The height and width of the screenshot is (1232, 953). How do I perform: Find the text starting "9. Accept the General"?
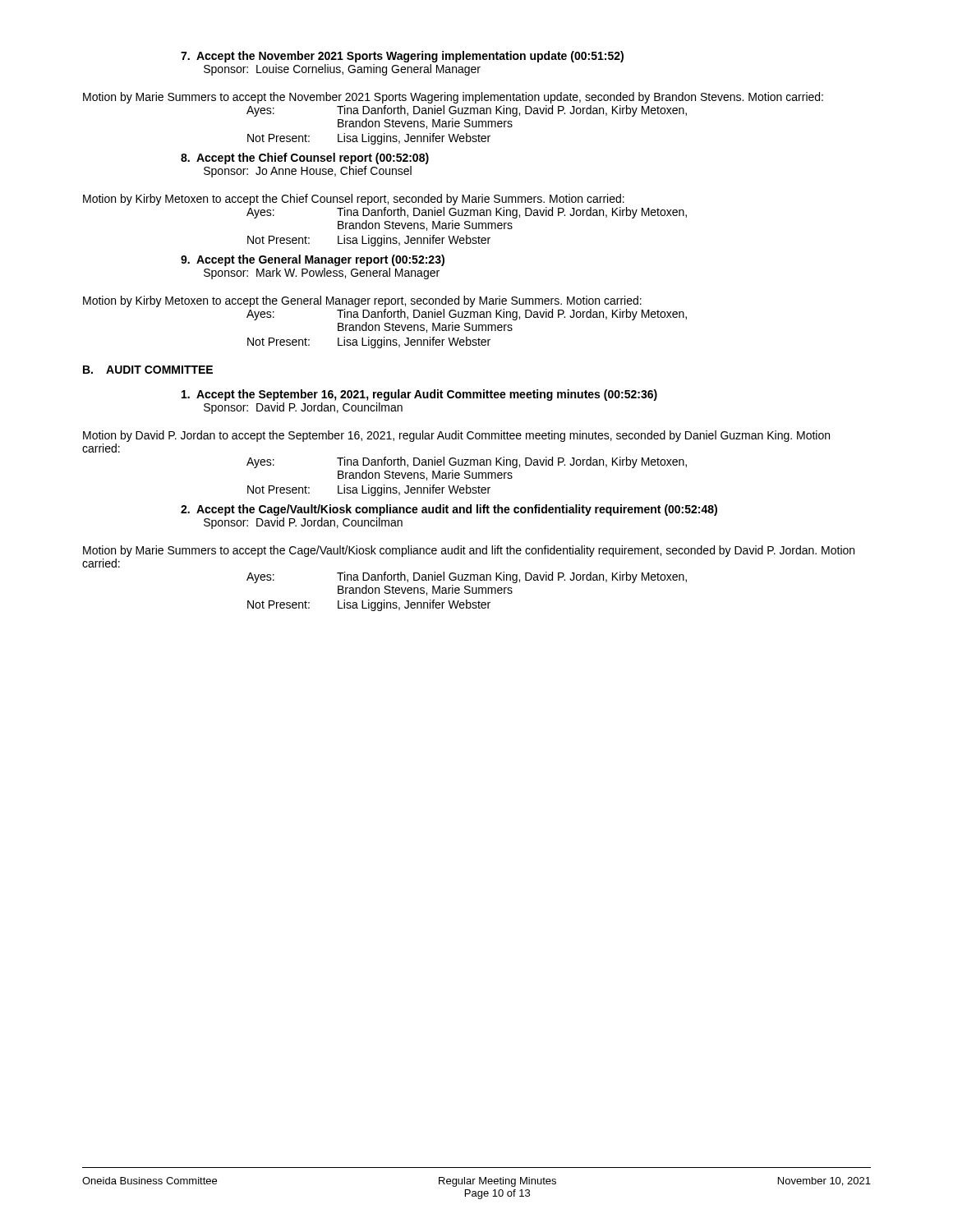coord(313,260)
